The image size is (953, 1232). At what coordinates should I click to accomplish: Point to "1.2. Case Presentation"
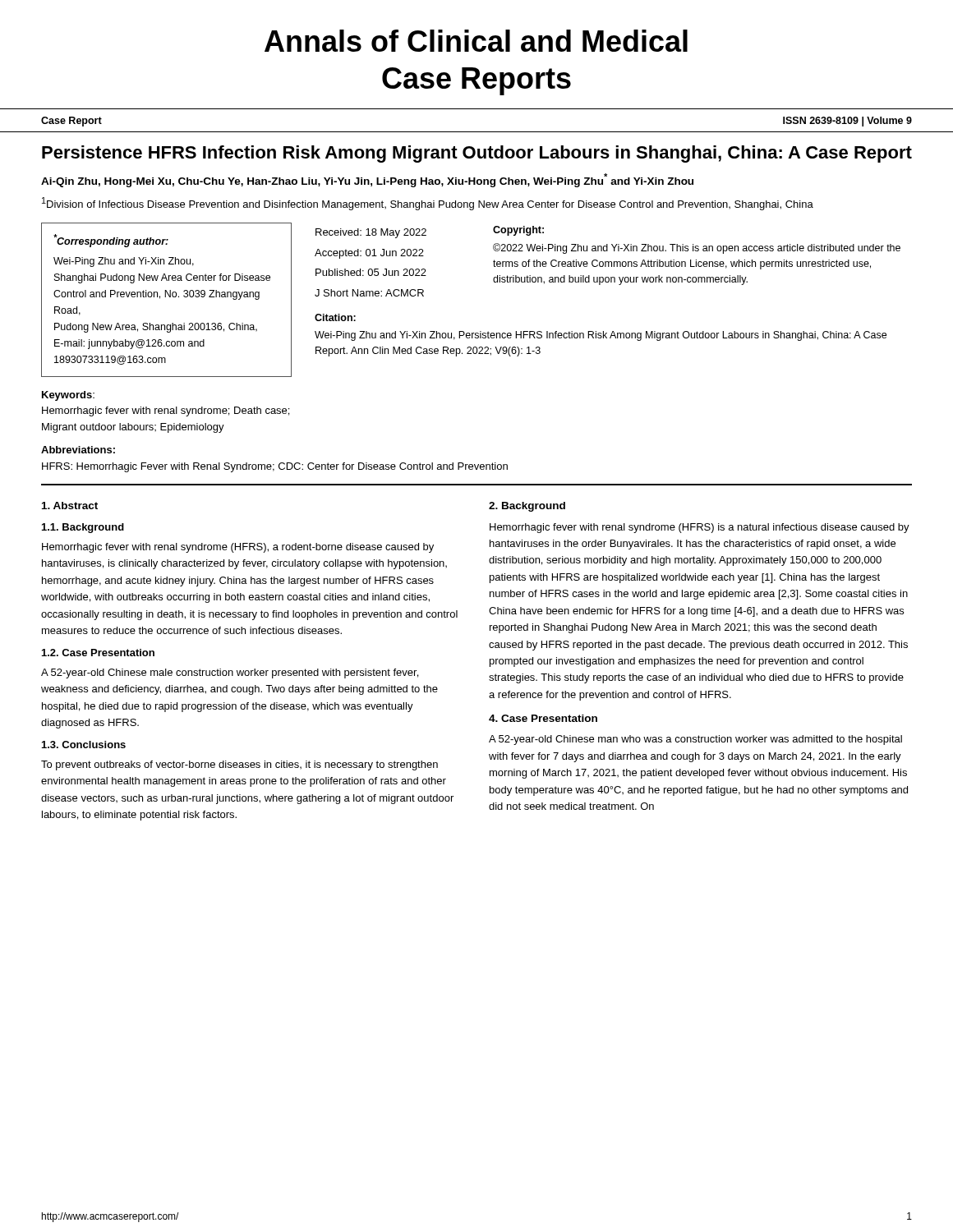pyautogui.click(x=98, y=652)
